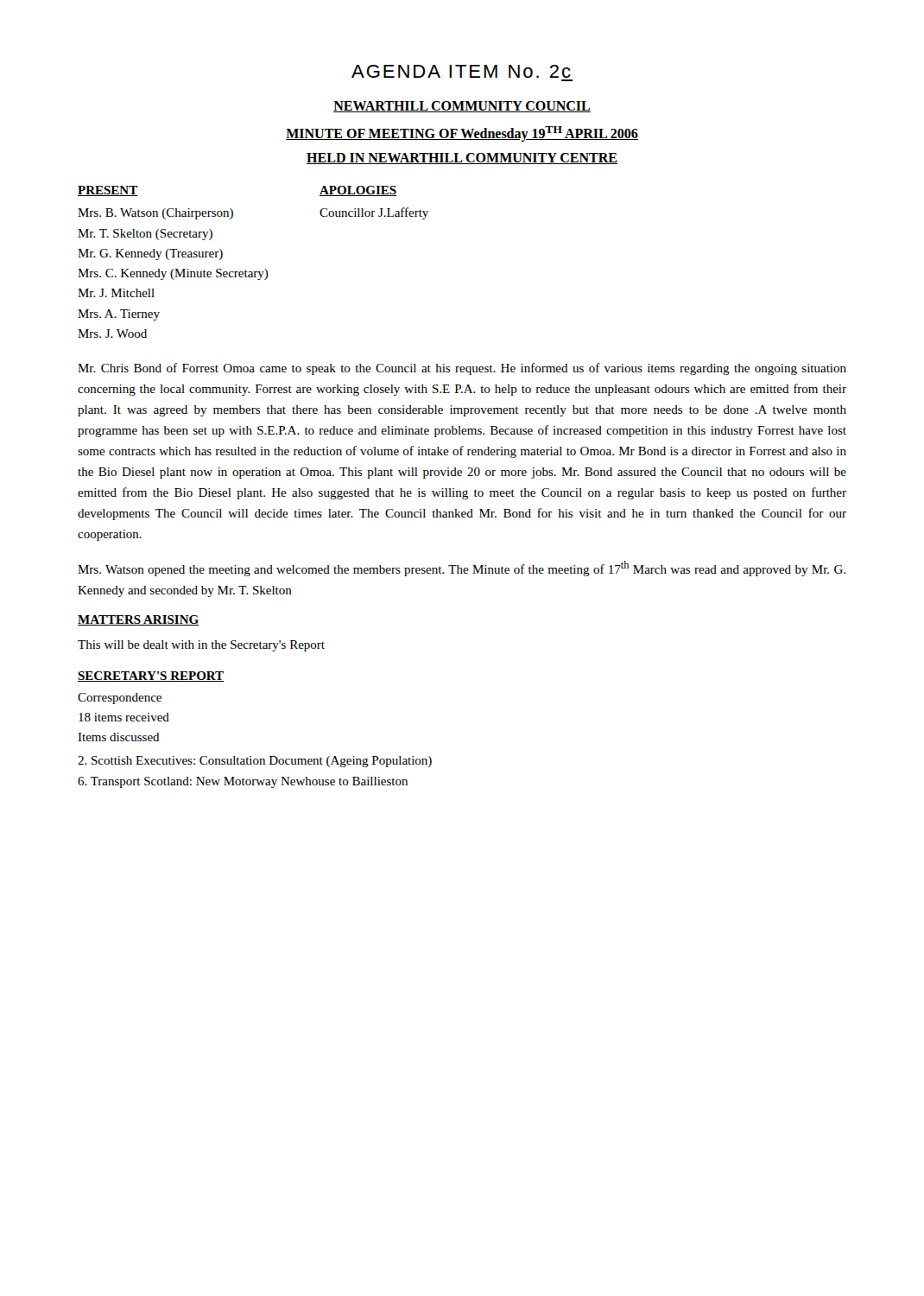Select the text block starting "MINUTE OF MEETING OF Wednesday"

click(462, 132)
